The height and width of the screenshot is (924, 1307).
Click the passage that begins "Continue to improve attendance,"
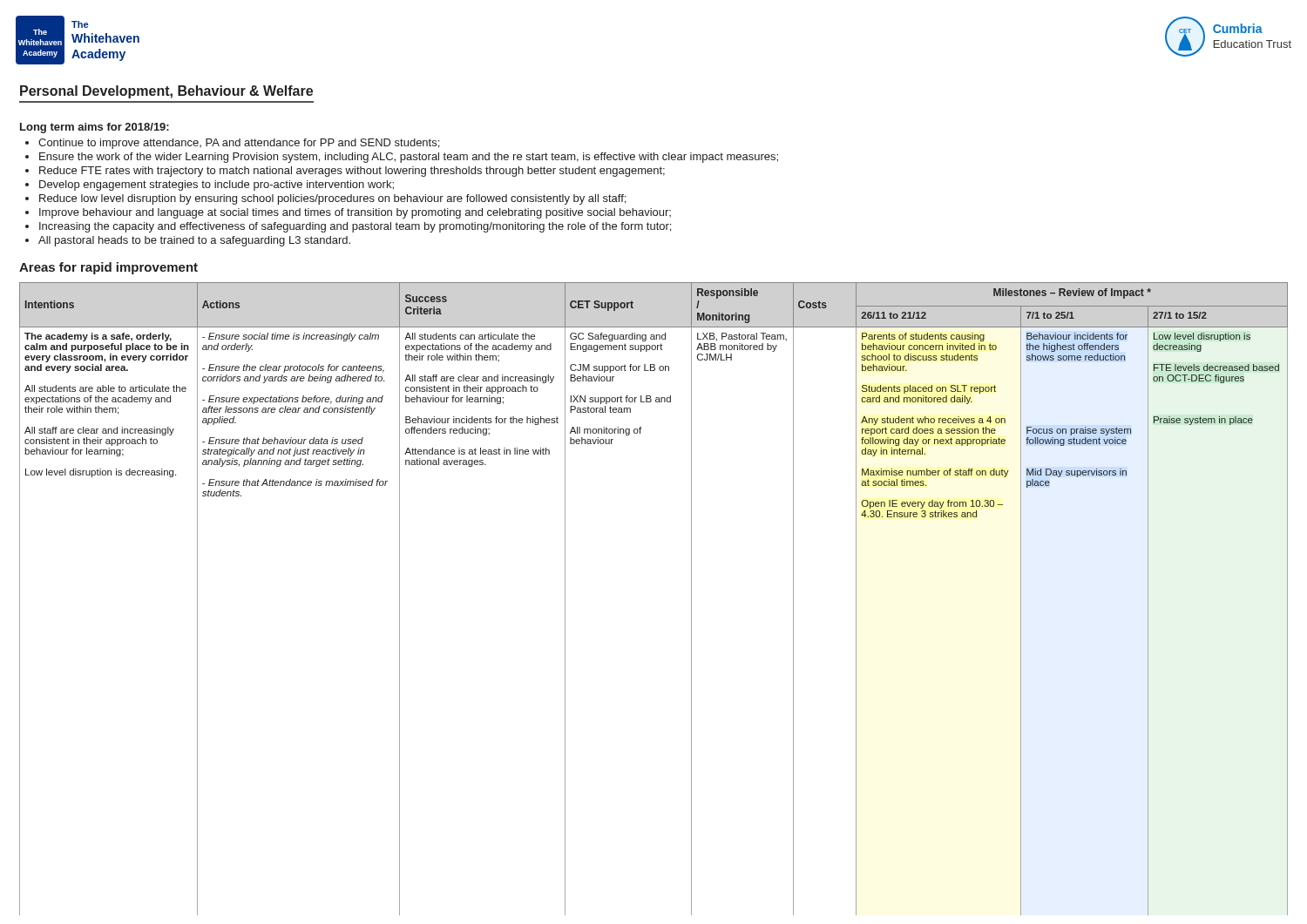[654, 142]
